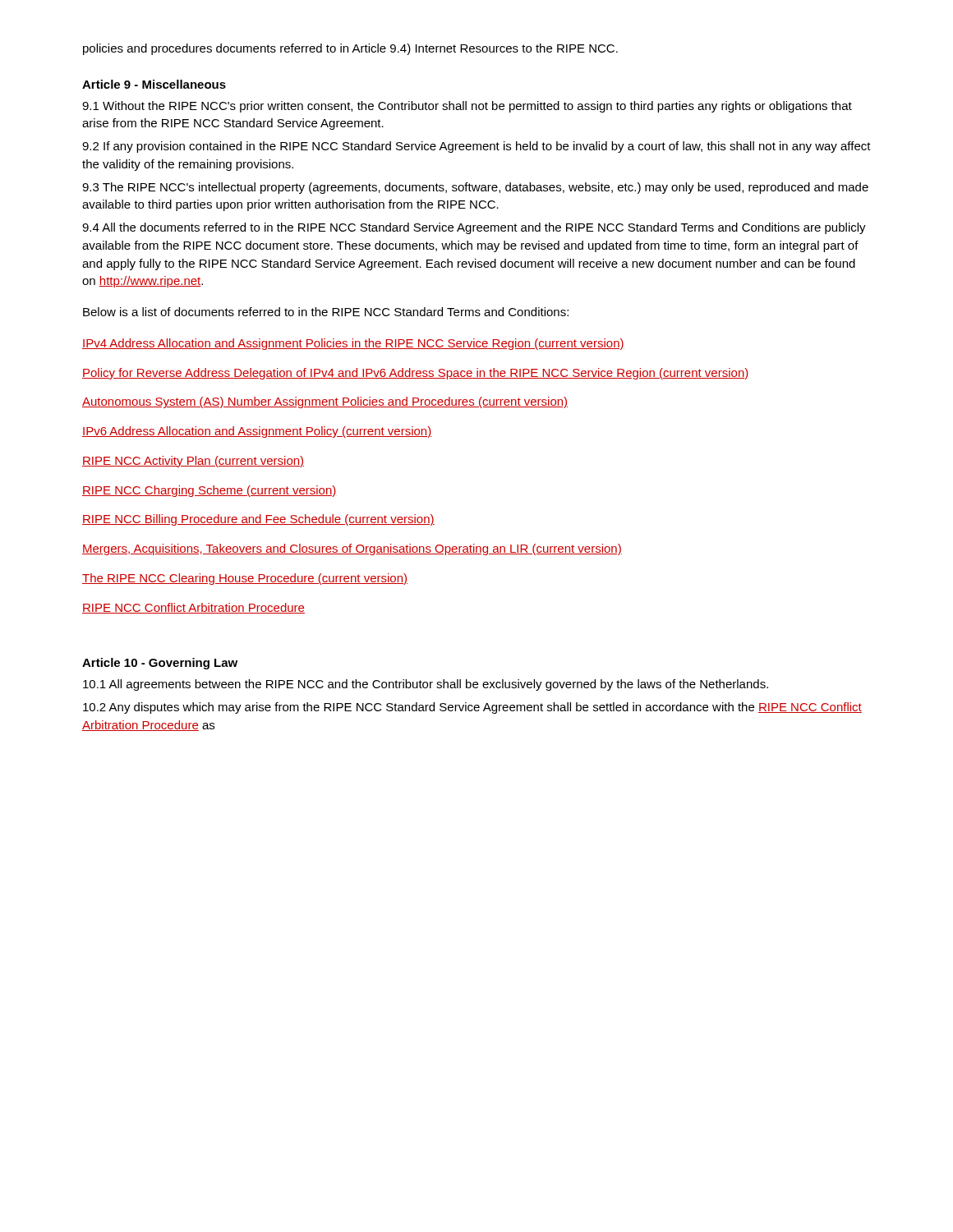Viewport: 953px width, 1232px height.
Task: Locate the passage starting "The RIPE NCC Clearing House"
Action: point(245,579)
